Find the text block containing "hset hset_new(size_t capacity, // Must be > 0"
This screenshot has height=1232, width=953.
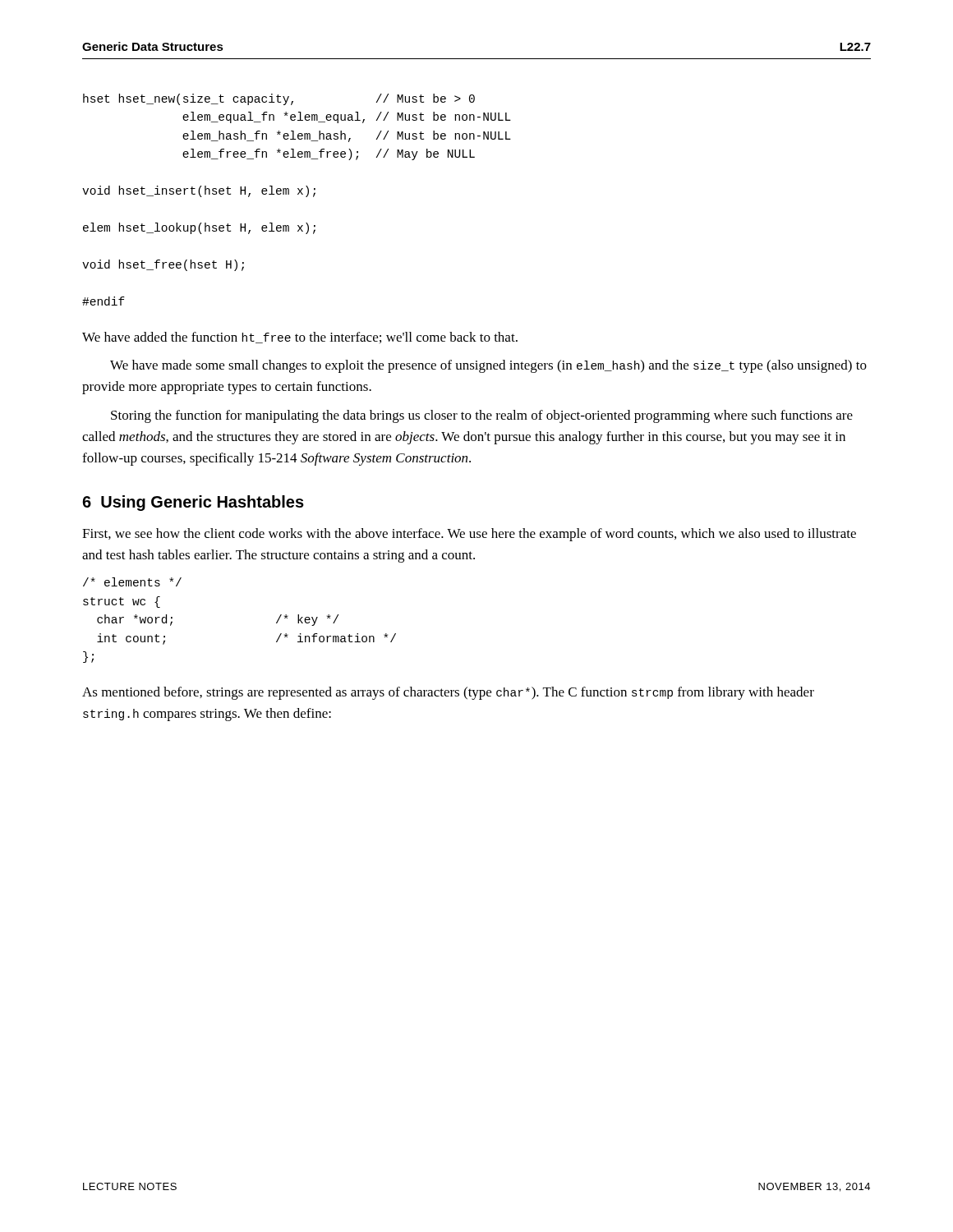point(279,99)
